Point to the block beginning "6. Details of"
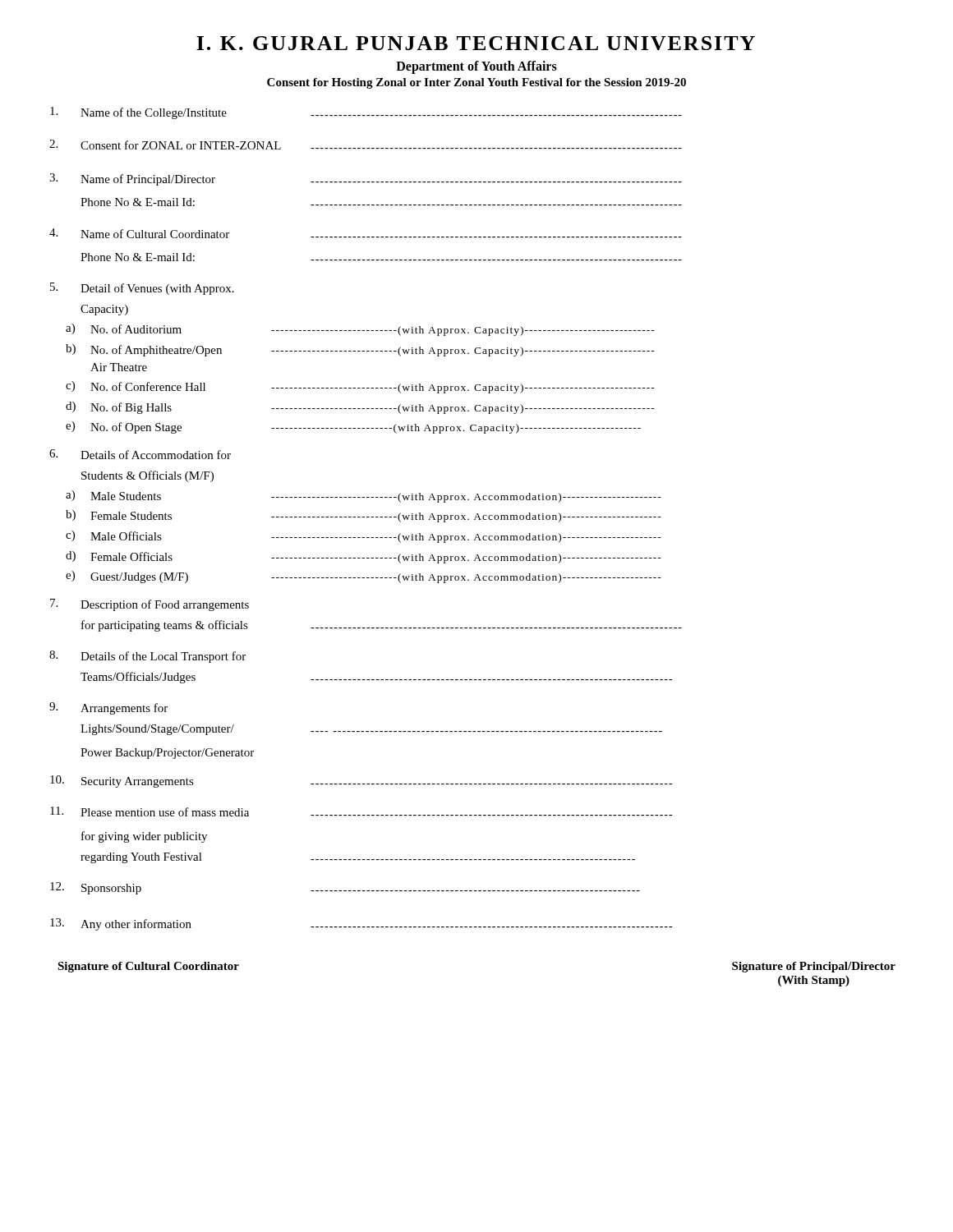 point(476,516)
